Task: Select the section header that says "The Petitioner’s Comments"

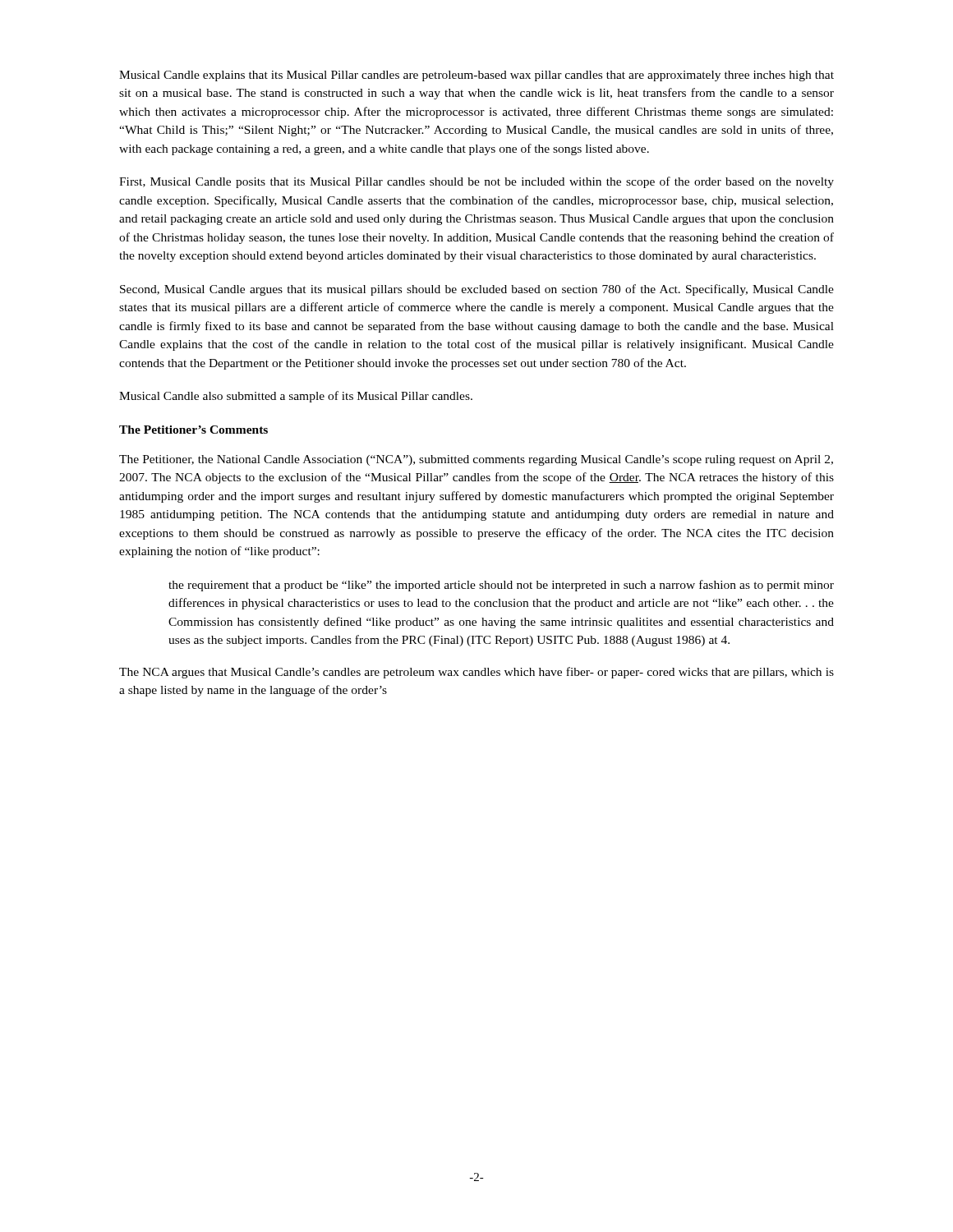Action: click(194, 429)
